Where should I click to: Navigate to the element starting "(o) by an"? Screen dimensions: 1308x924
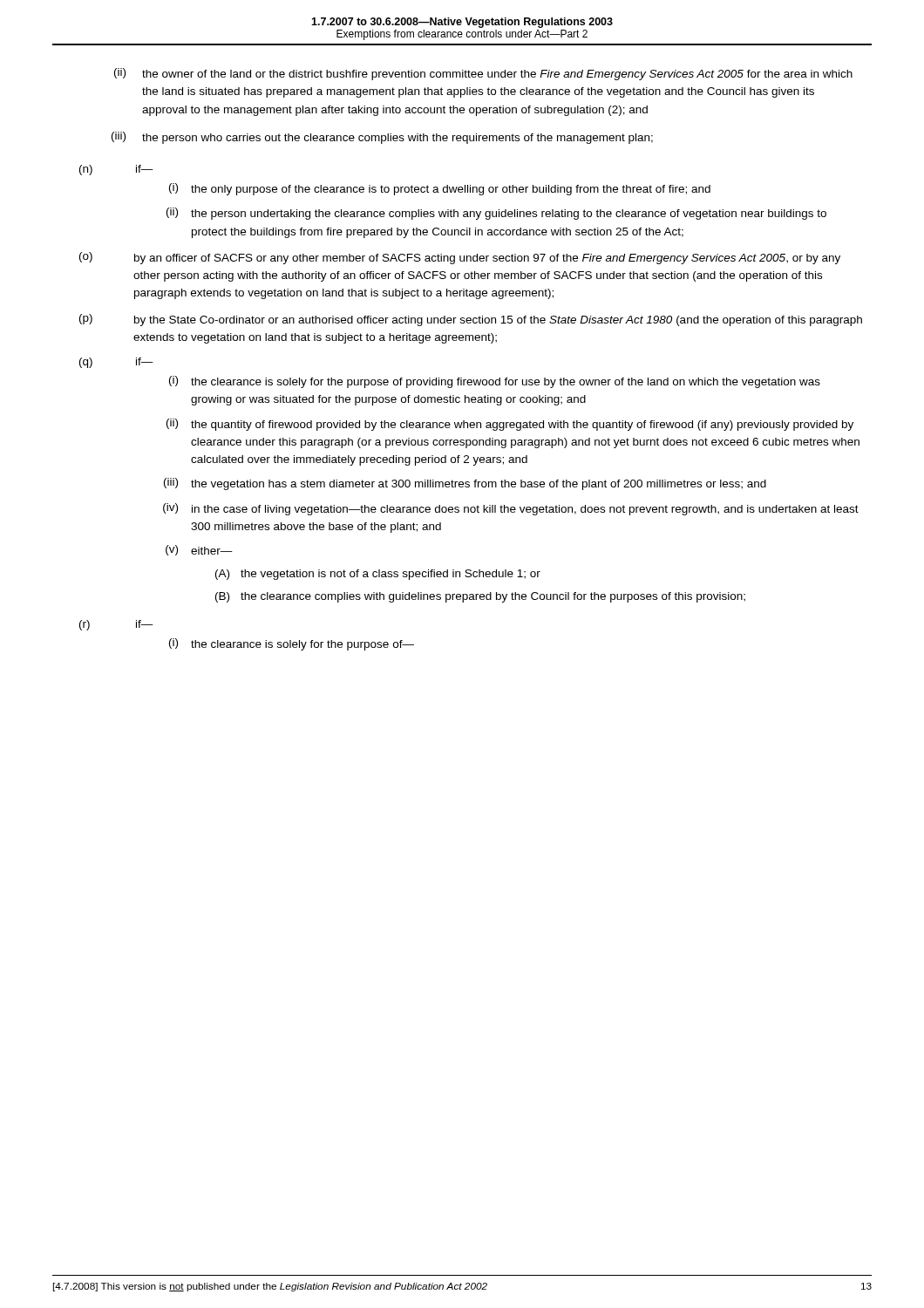coord(471,276)
